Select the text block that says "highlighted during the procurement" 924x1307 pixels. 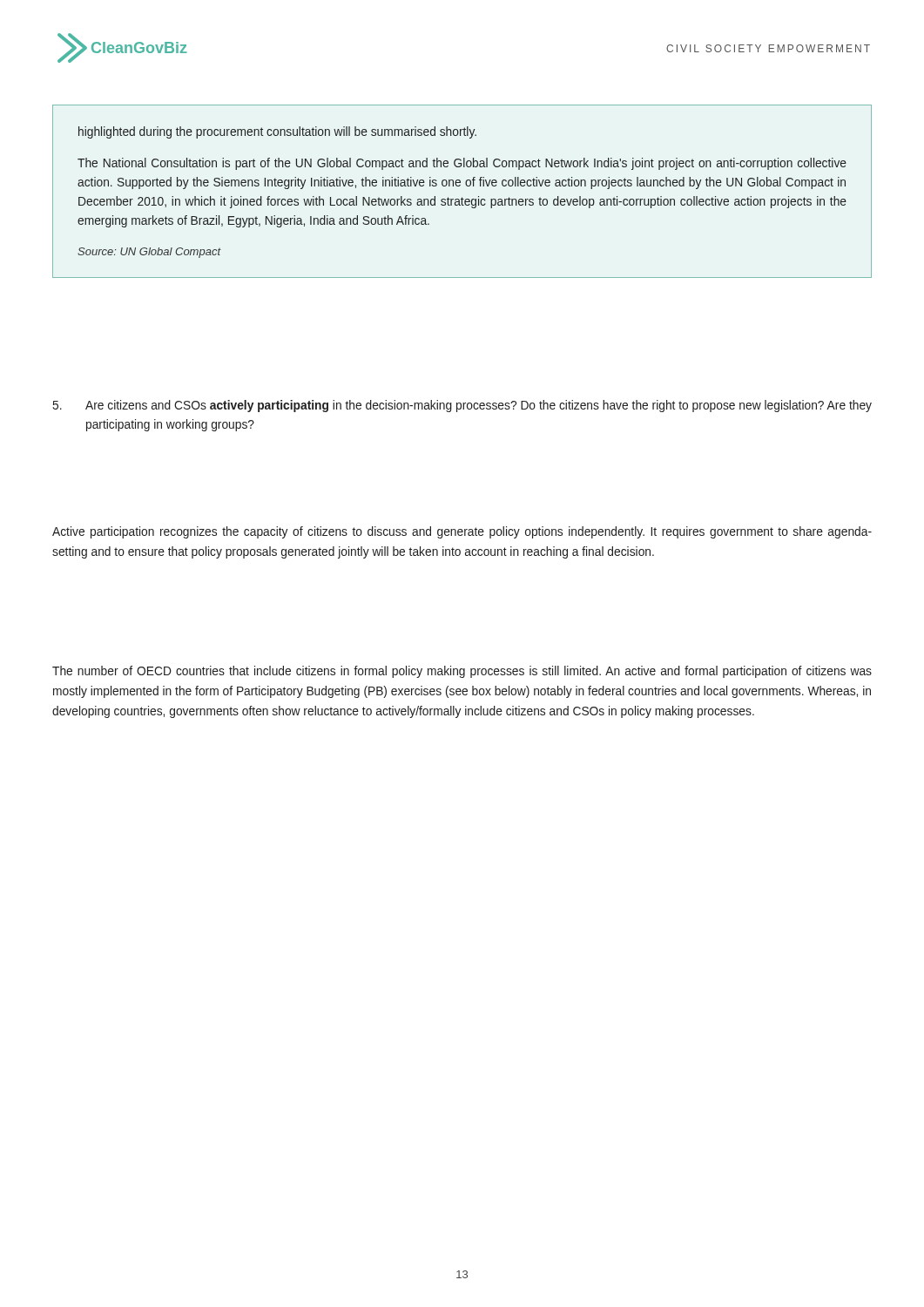(x=462, y=192)
